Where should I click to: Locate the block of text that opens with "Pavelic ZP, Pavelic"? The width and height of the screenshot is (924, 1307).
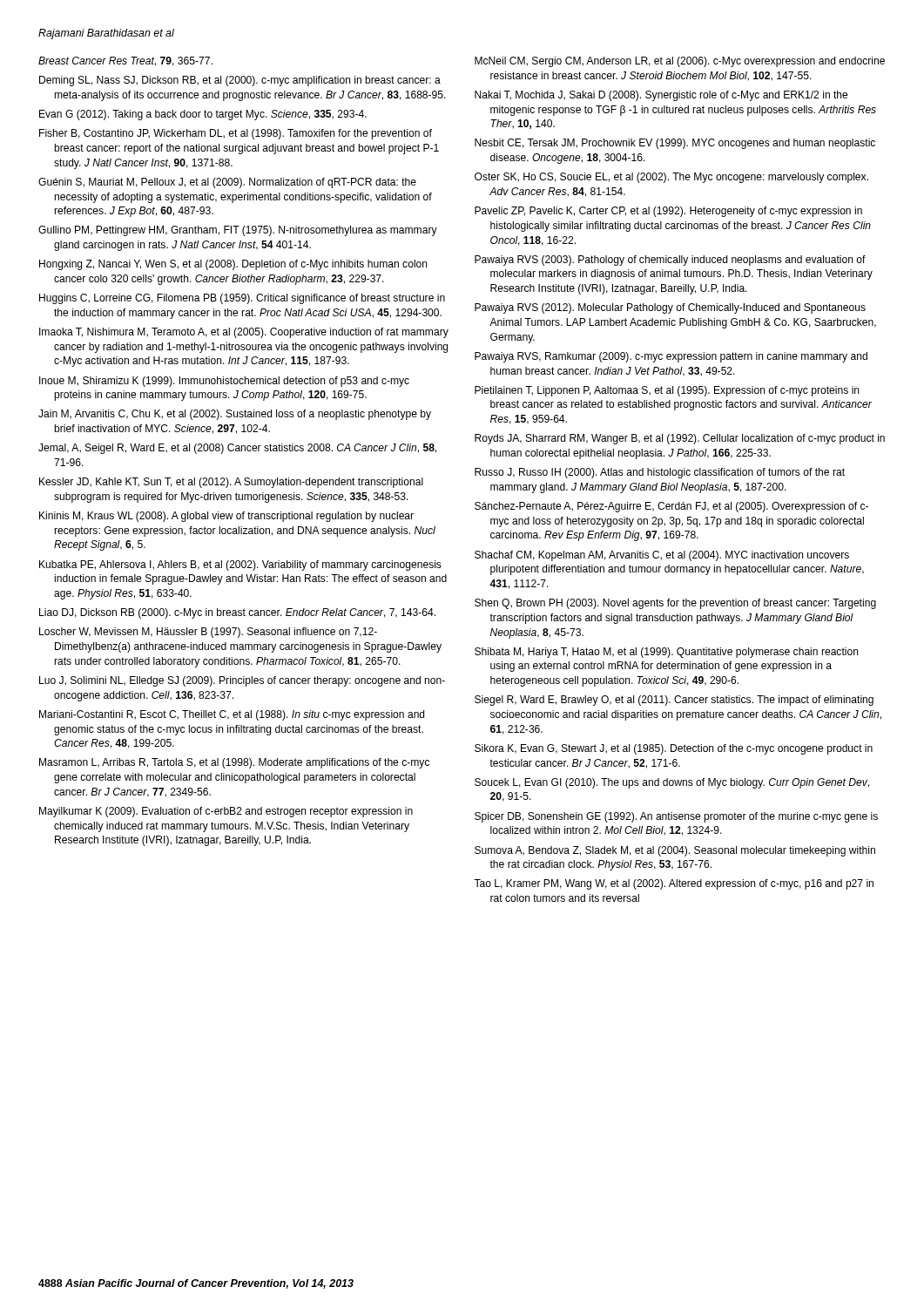point(673,226)
